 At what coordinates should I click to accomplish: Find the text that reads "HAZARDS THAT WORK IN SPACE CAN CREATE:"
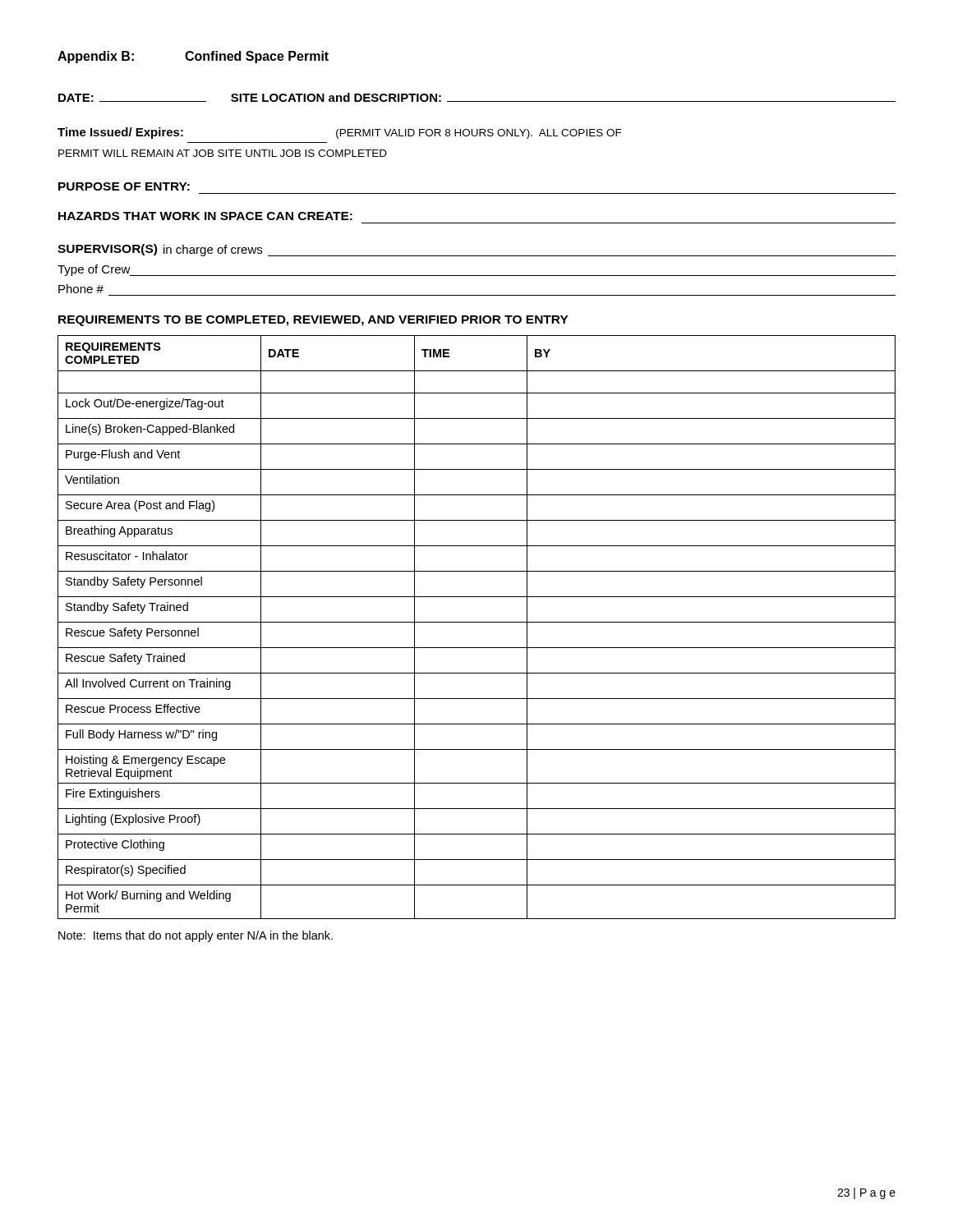click(476, 216)
